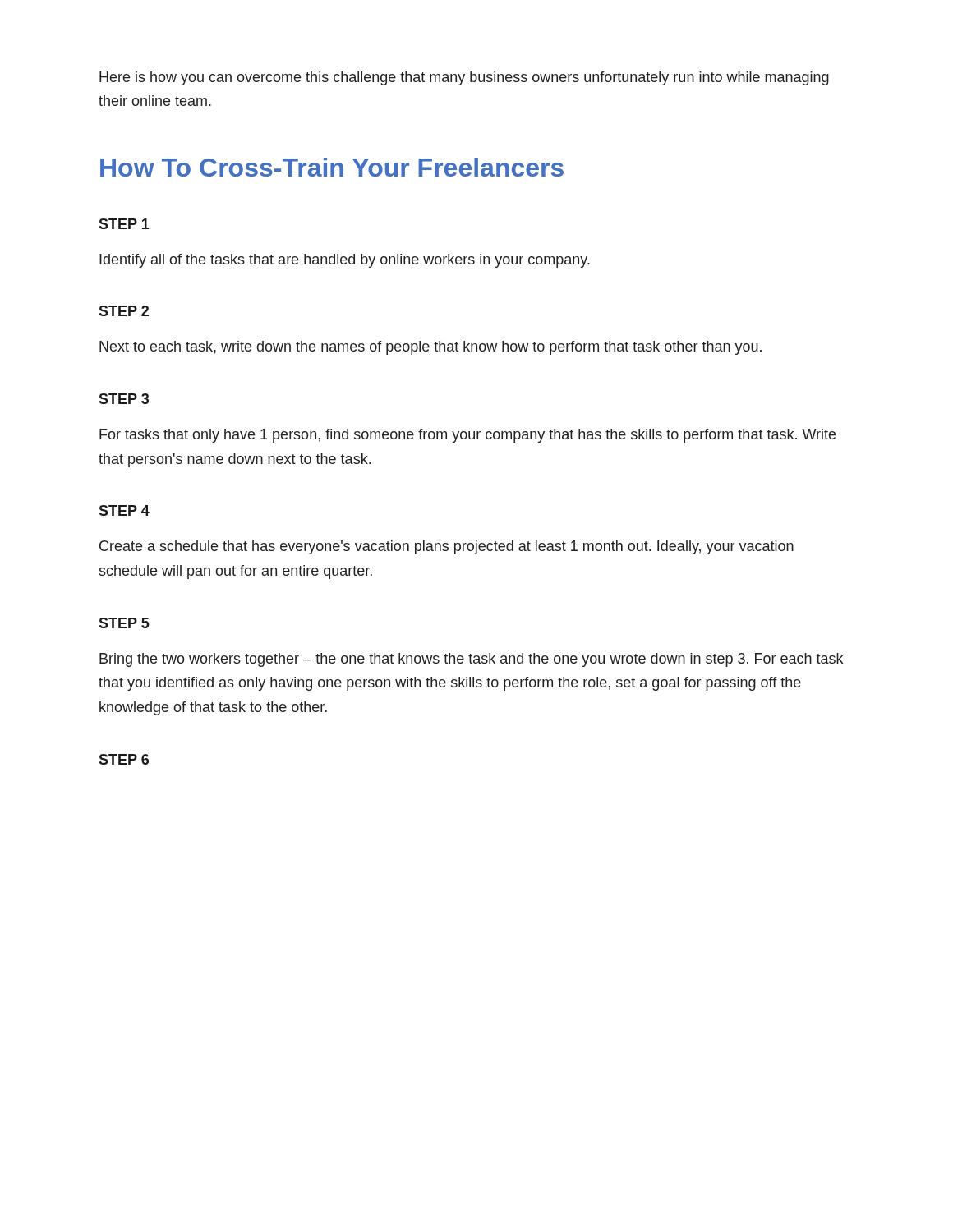Find the title with the text "How To Cross-Train Your Freelancers"
953x1232 pixels.
click(x=332, y=167)
